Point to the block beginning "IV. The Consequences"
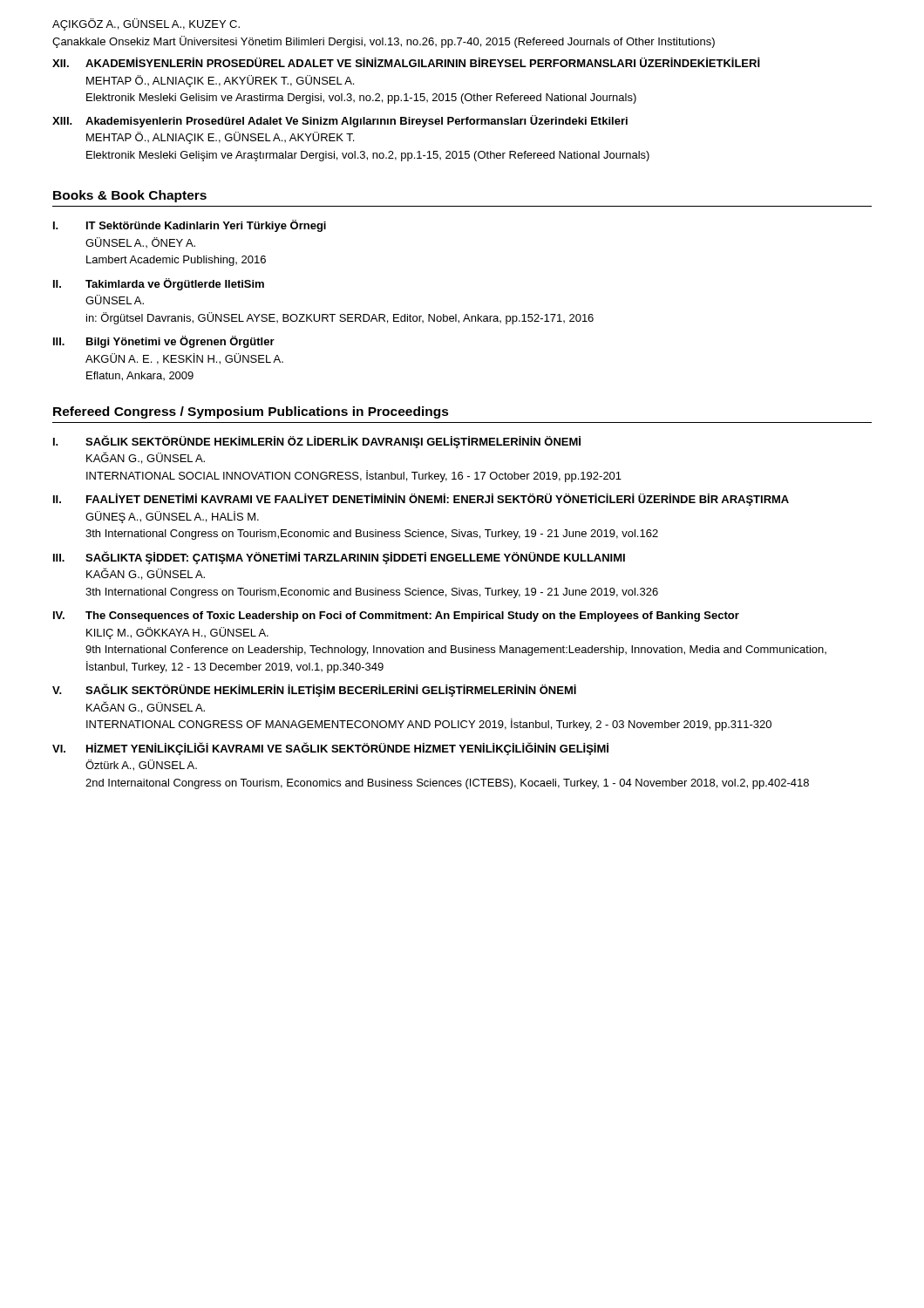The image size is (924, 1308). click(462, 641)
